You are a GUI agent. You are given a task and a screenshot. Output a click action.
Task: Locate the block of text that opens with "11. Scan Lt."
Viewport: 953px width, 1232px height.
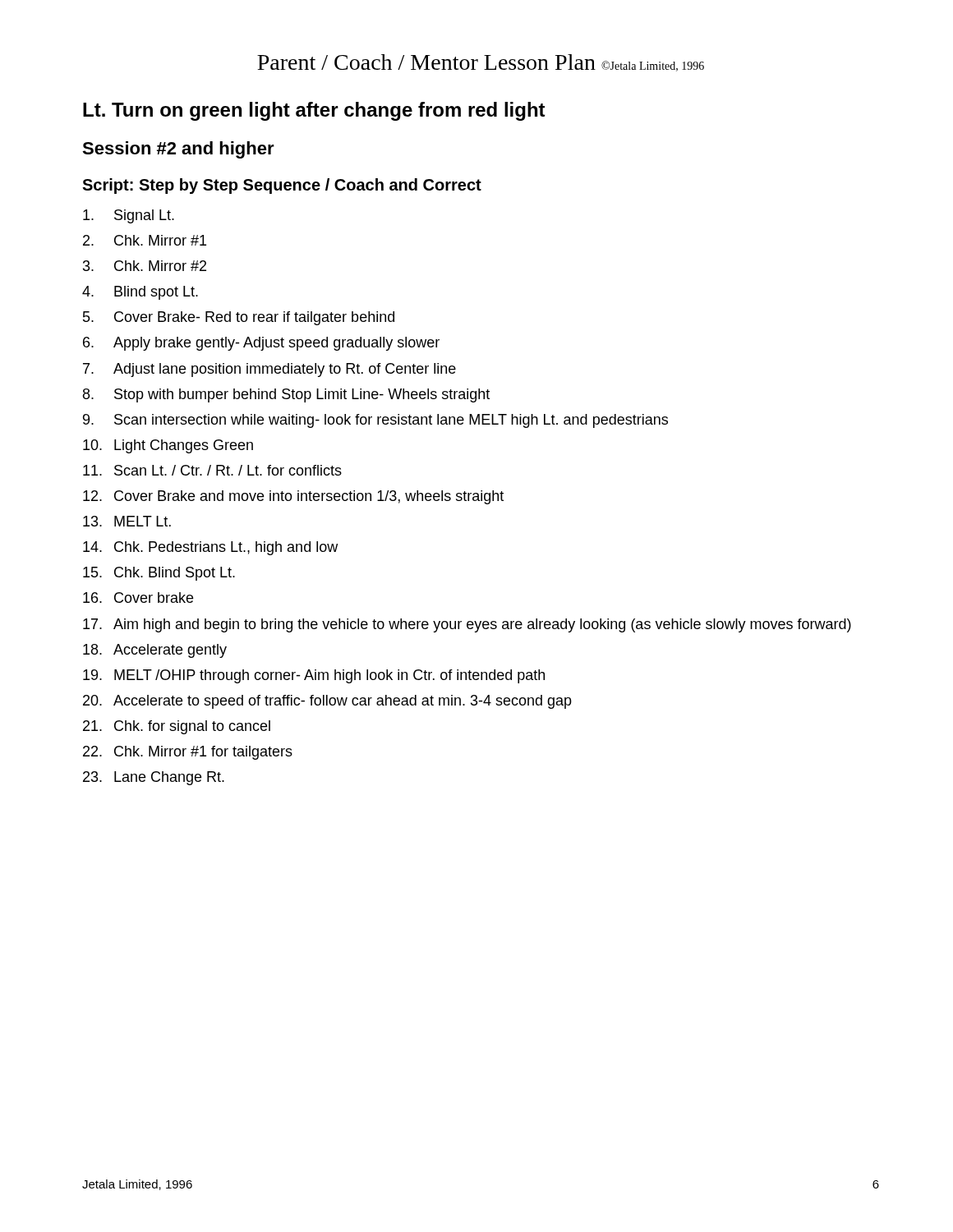tap(212, 470)
